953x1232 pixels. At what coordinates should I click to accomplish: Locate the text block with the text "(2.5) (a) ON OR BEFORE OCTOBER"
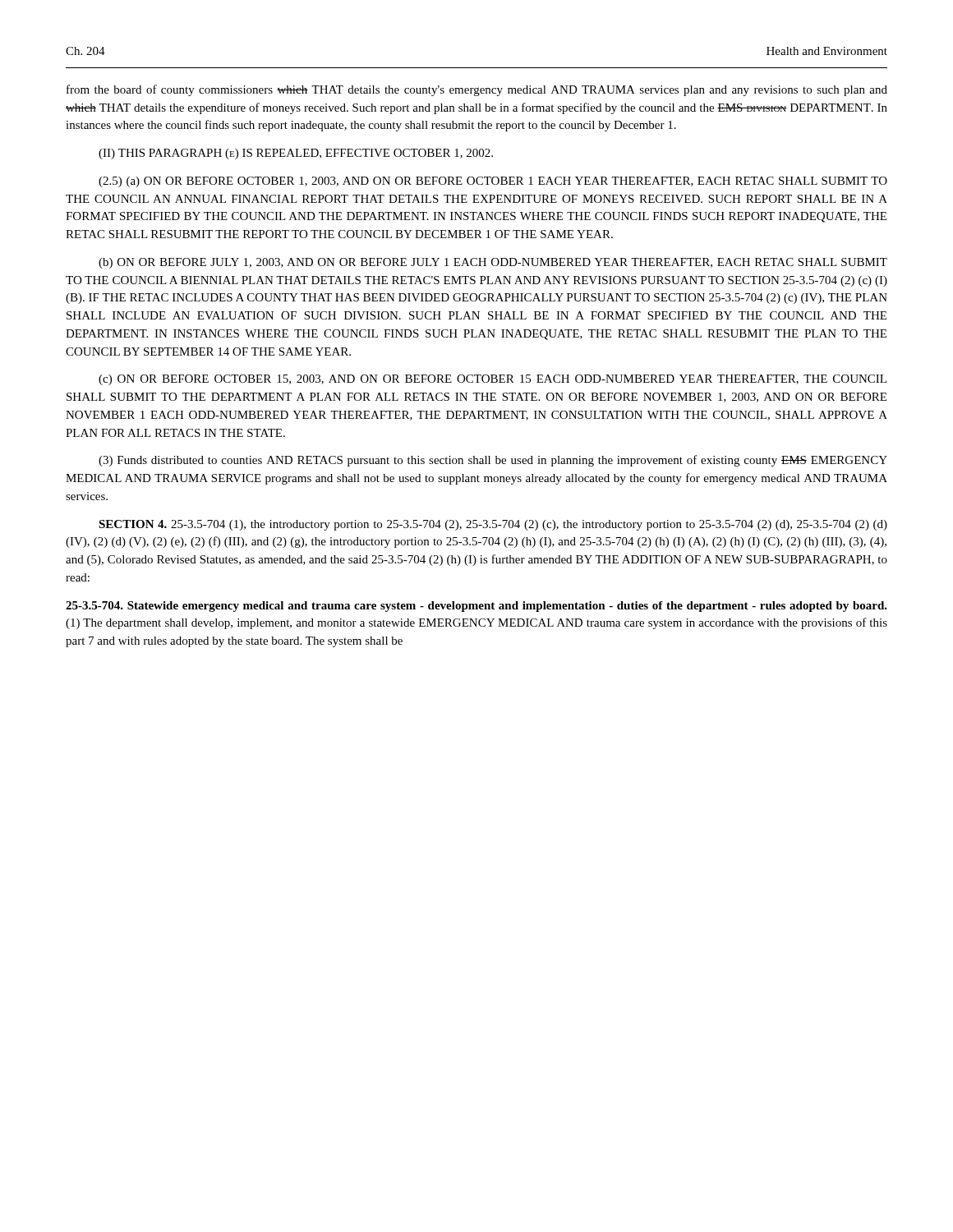coord(476,208)
